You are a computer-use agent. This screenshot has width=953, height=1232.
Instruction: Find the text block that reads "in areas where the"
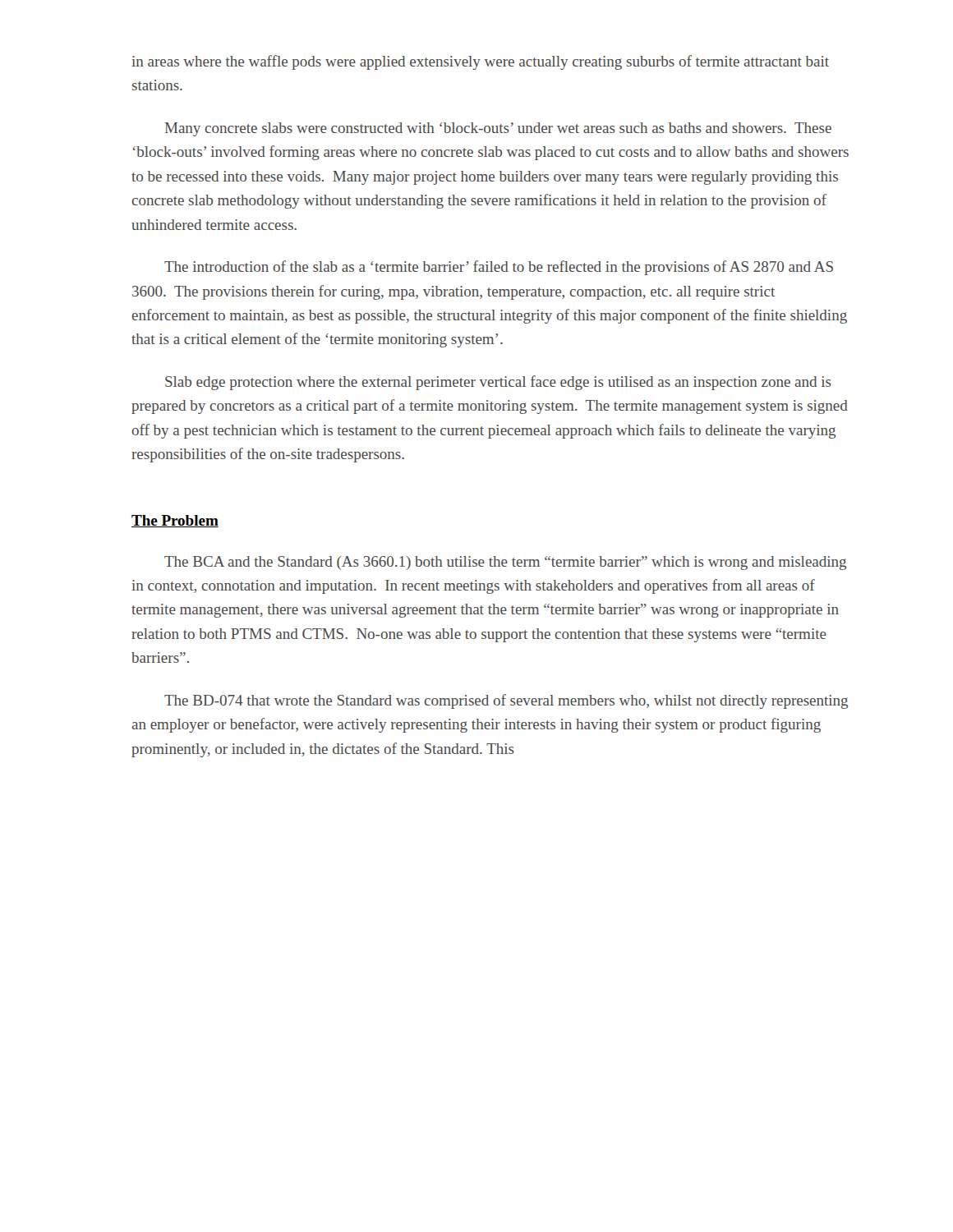coord(480,73)
